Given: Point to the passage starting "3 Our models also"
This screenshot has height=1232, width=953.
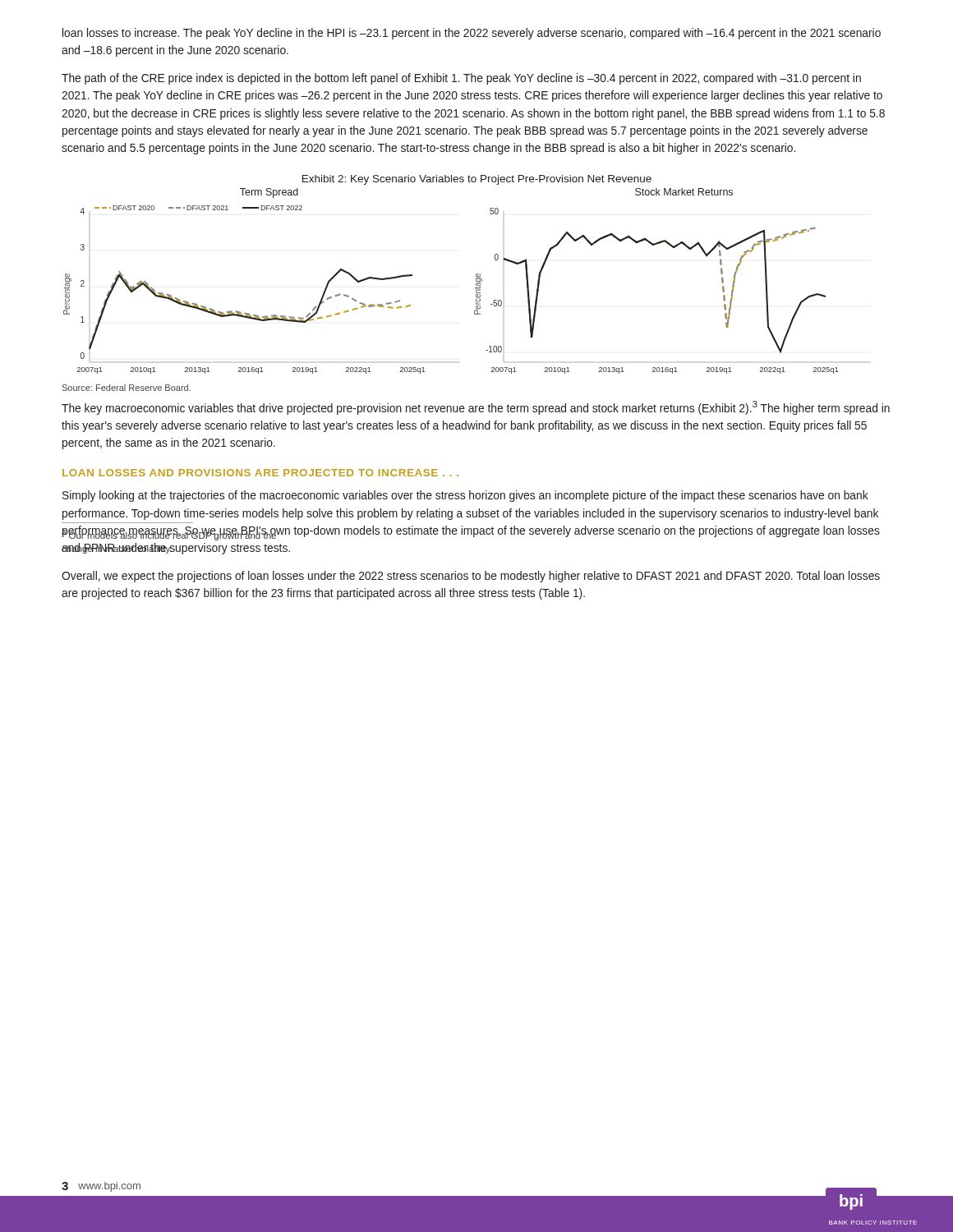Looking at the screenshot, I should [185, 538].
